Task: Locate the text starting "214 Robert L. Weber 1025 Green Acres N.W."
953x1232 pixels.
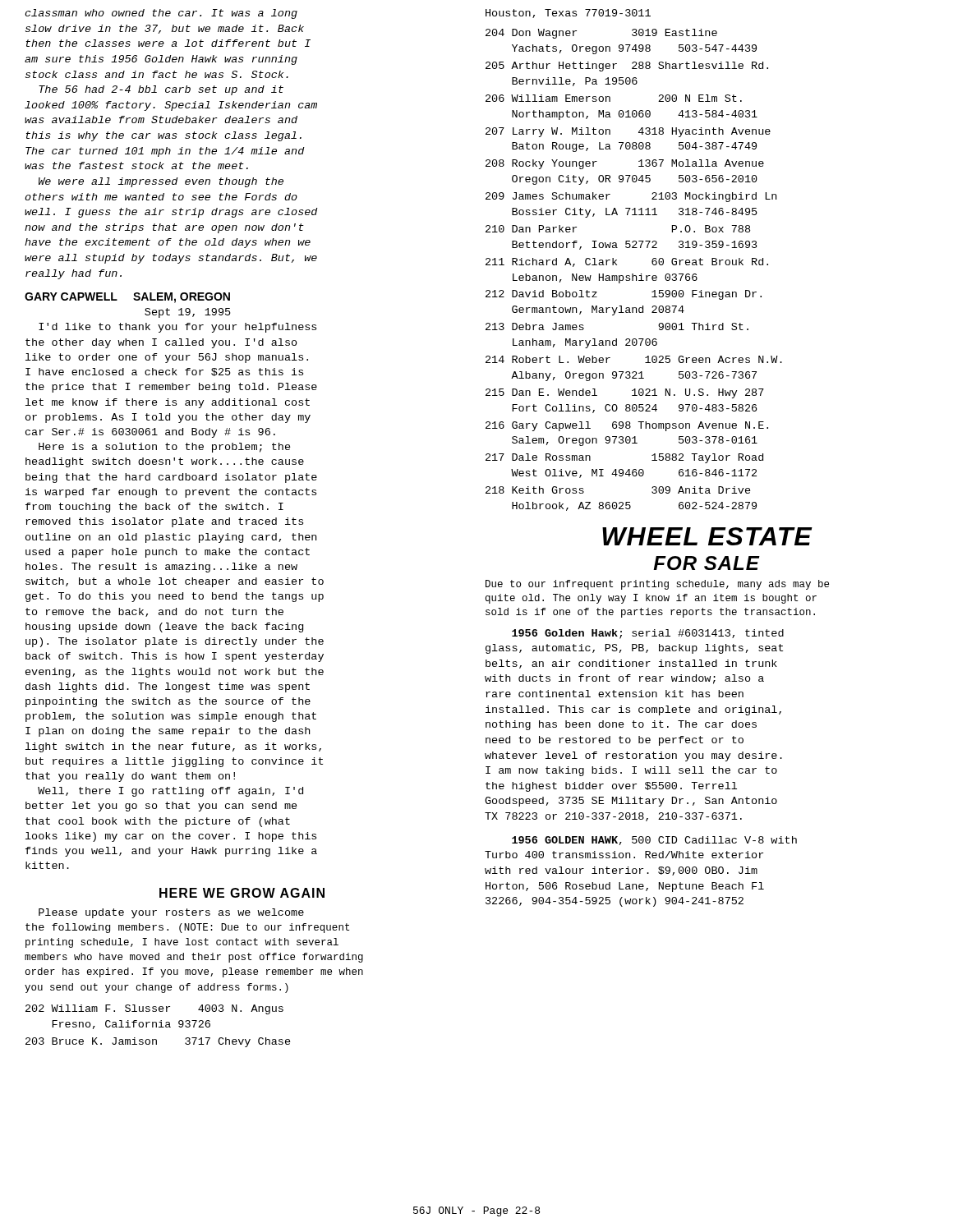Action: [634, 368]
